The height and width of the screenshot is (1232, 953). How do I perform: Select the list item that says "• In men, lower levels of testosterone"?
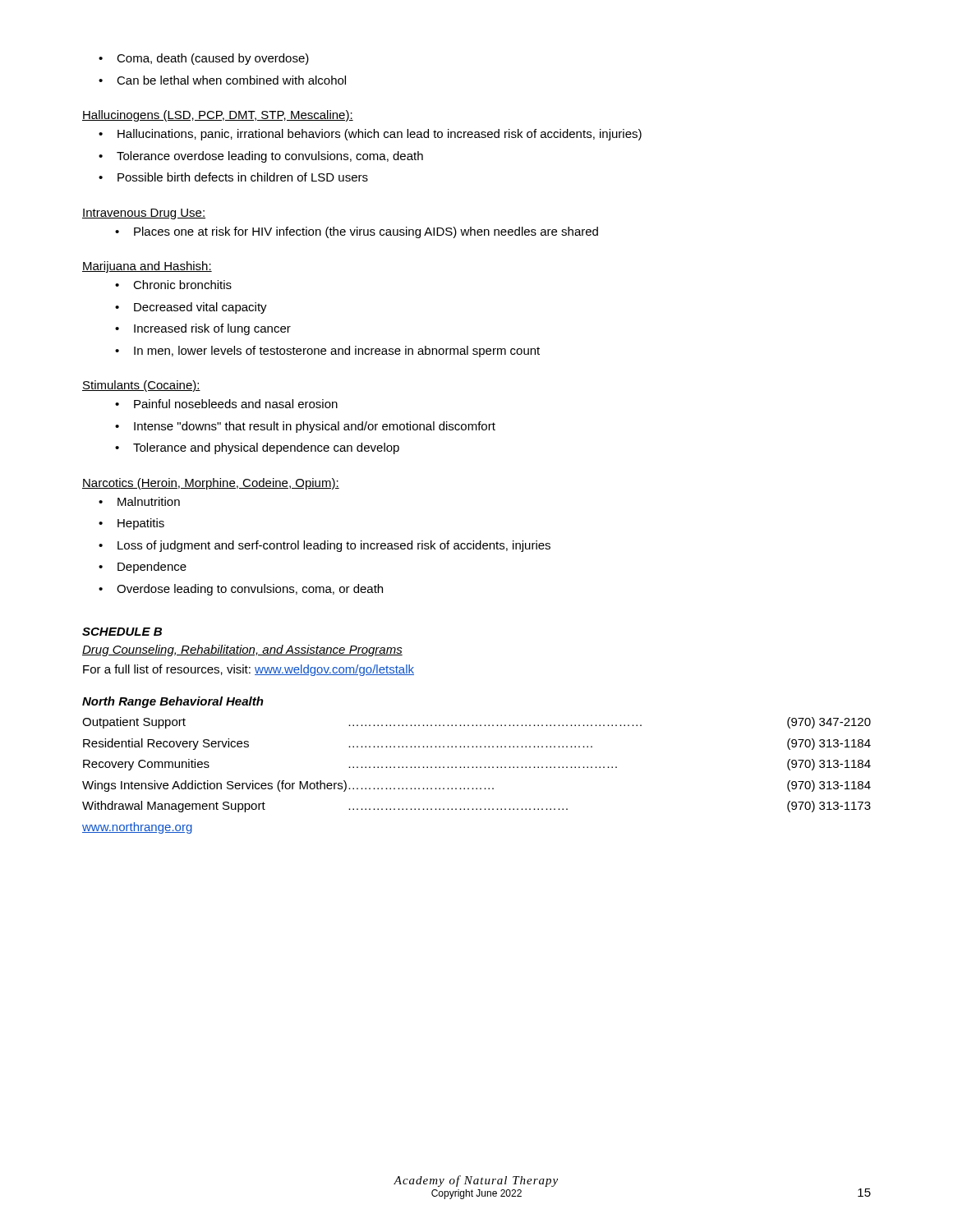(327, 351)
